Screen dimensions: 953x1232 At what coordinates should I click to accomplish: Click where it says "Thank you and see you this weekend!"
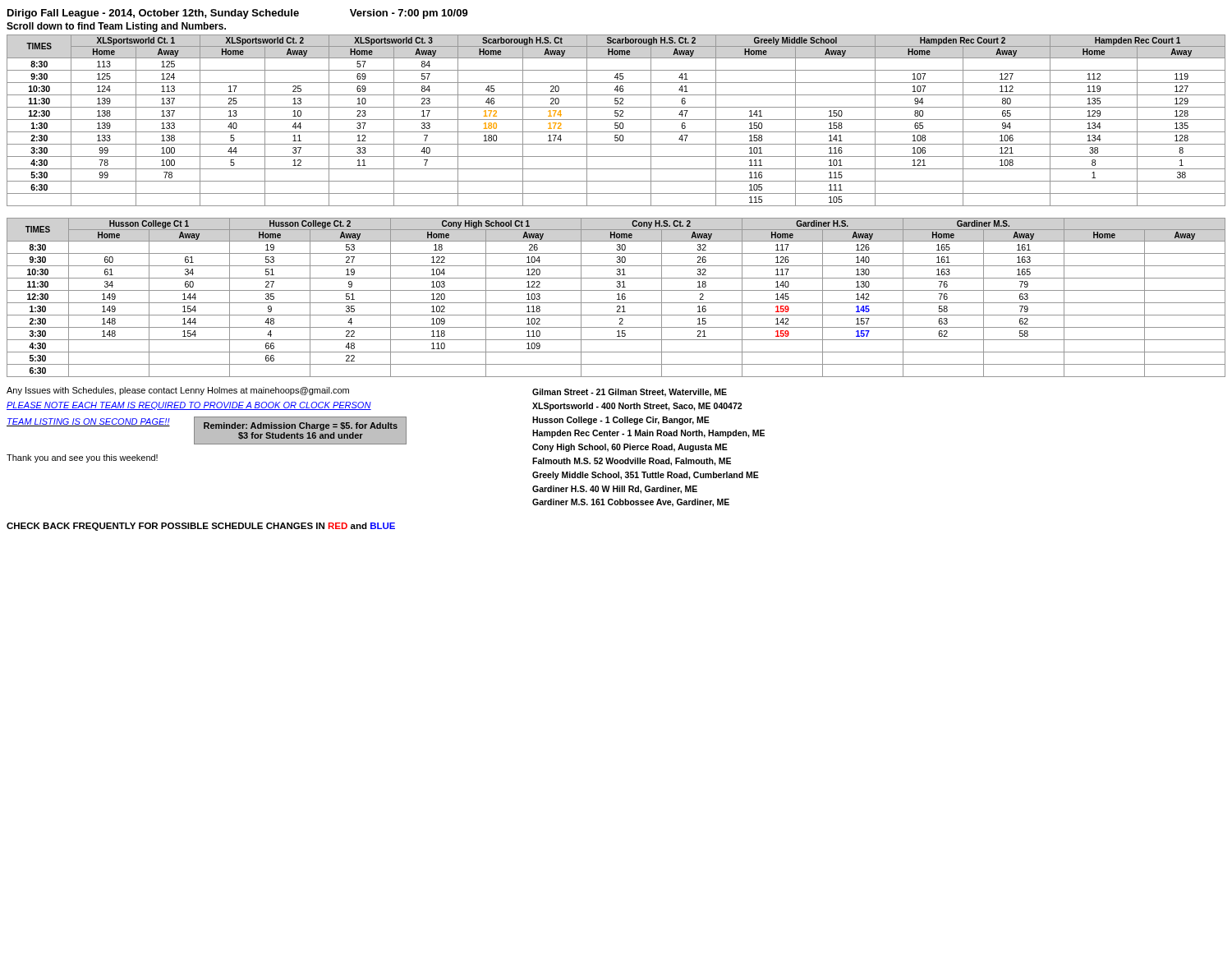[x=82, y=458]
